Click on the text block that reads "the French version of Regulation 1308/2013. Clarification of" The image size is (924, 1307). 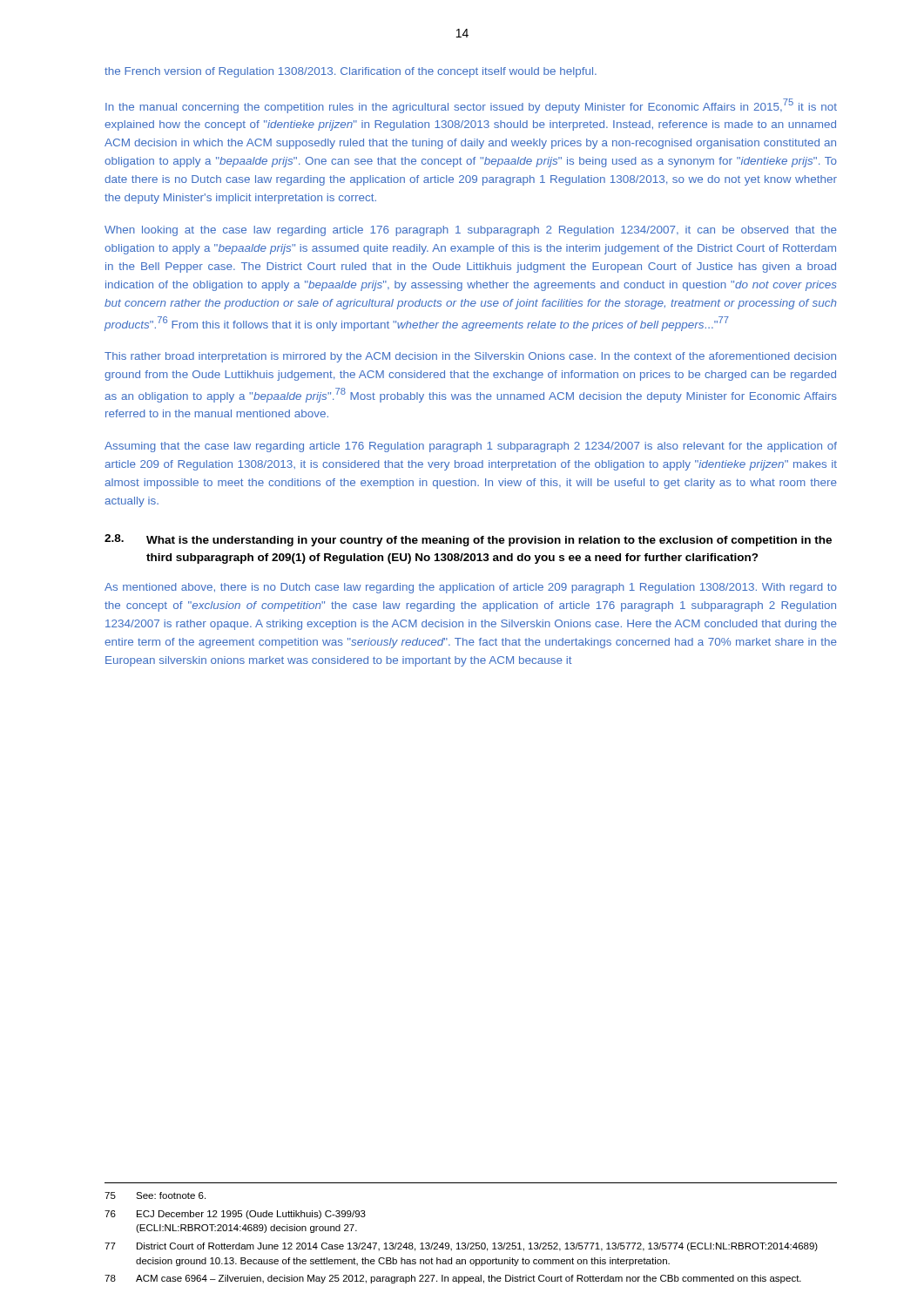[x=351, y=71]
